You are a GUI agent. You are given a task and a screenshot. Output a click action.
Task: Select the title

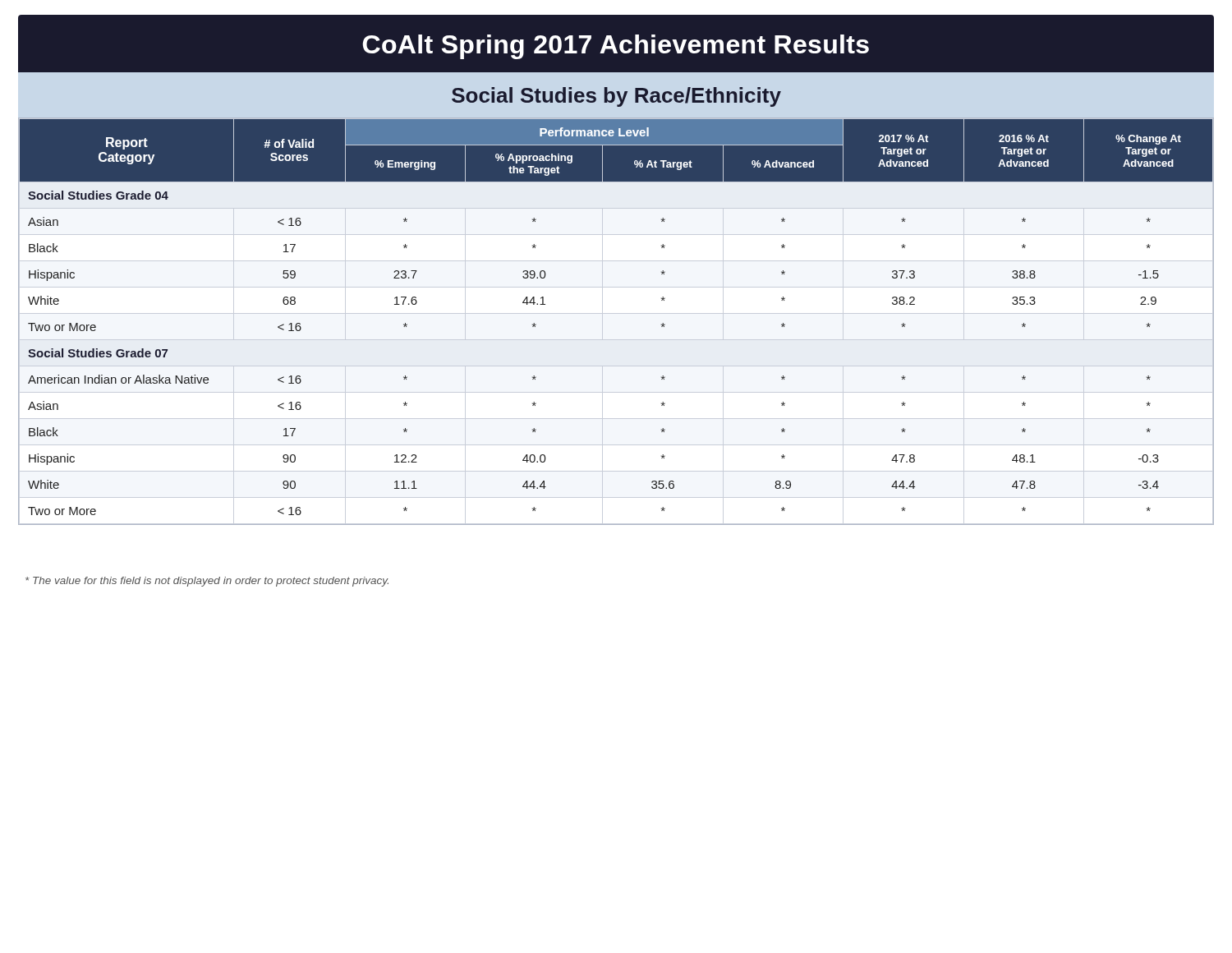616,44
